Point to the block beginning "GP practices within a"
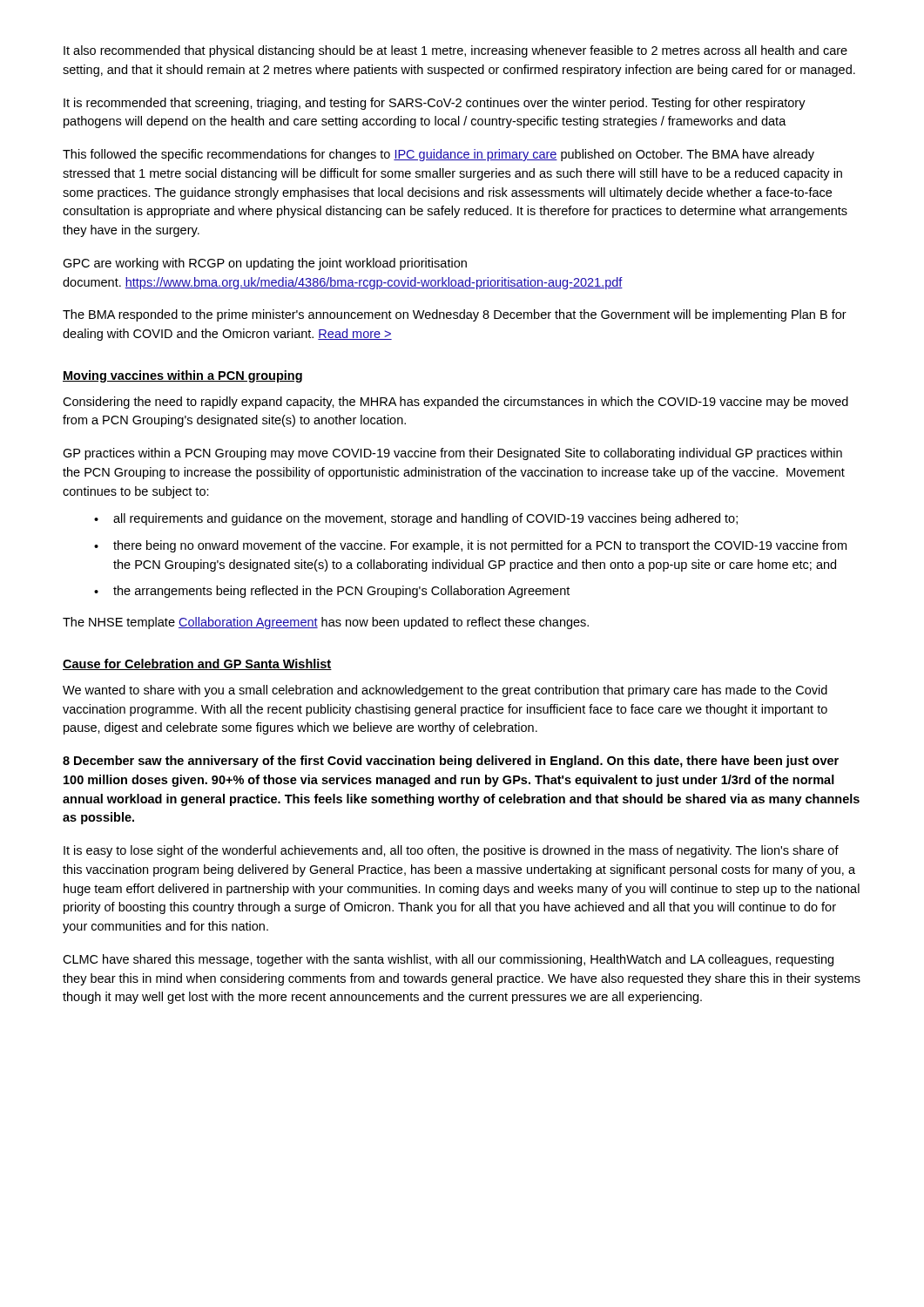 point(454,472)
